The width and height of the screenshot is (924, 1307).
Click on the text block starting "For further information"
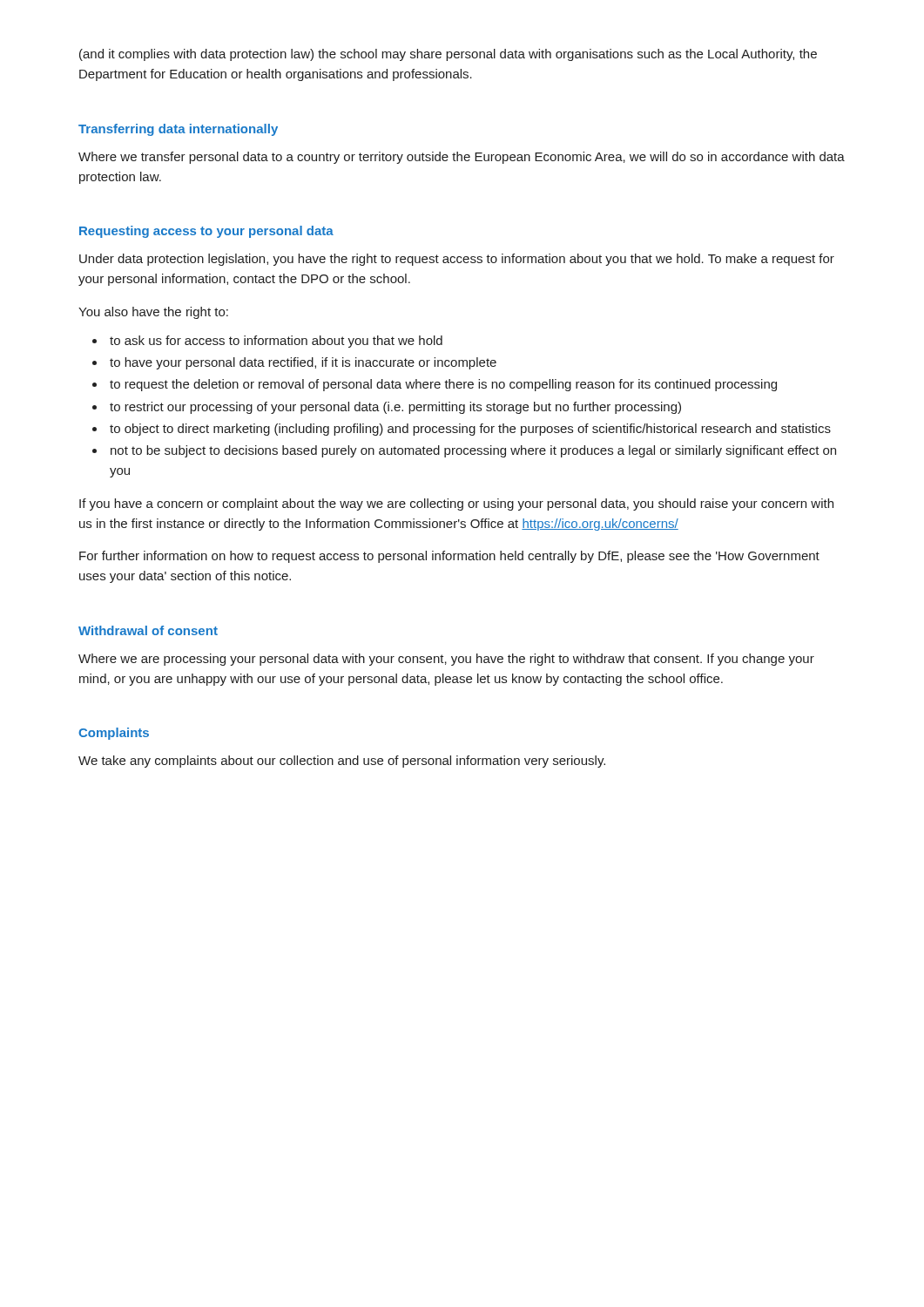(449, 566)
